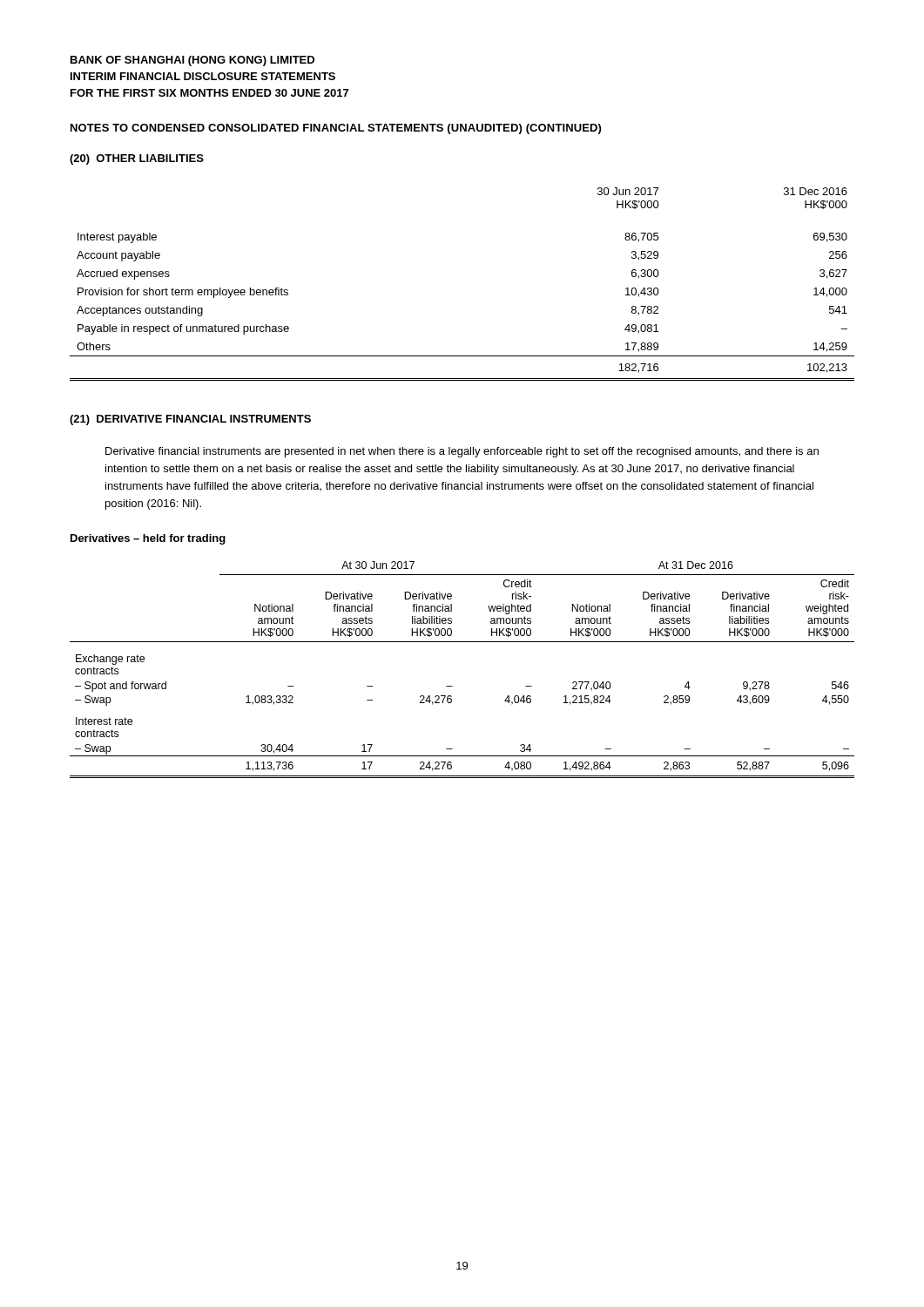Find the table that mentions "– Swap"
The height and width of the screenshot is (1307, 924).
coord(462,668)
